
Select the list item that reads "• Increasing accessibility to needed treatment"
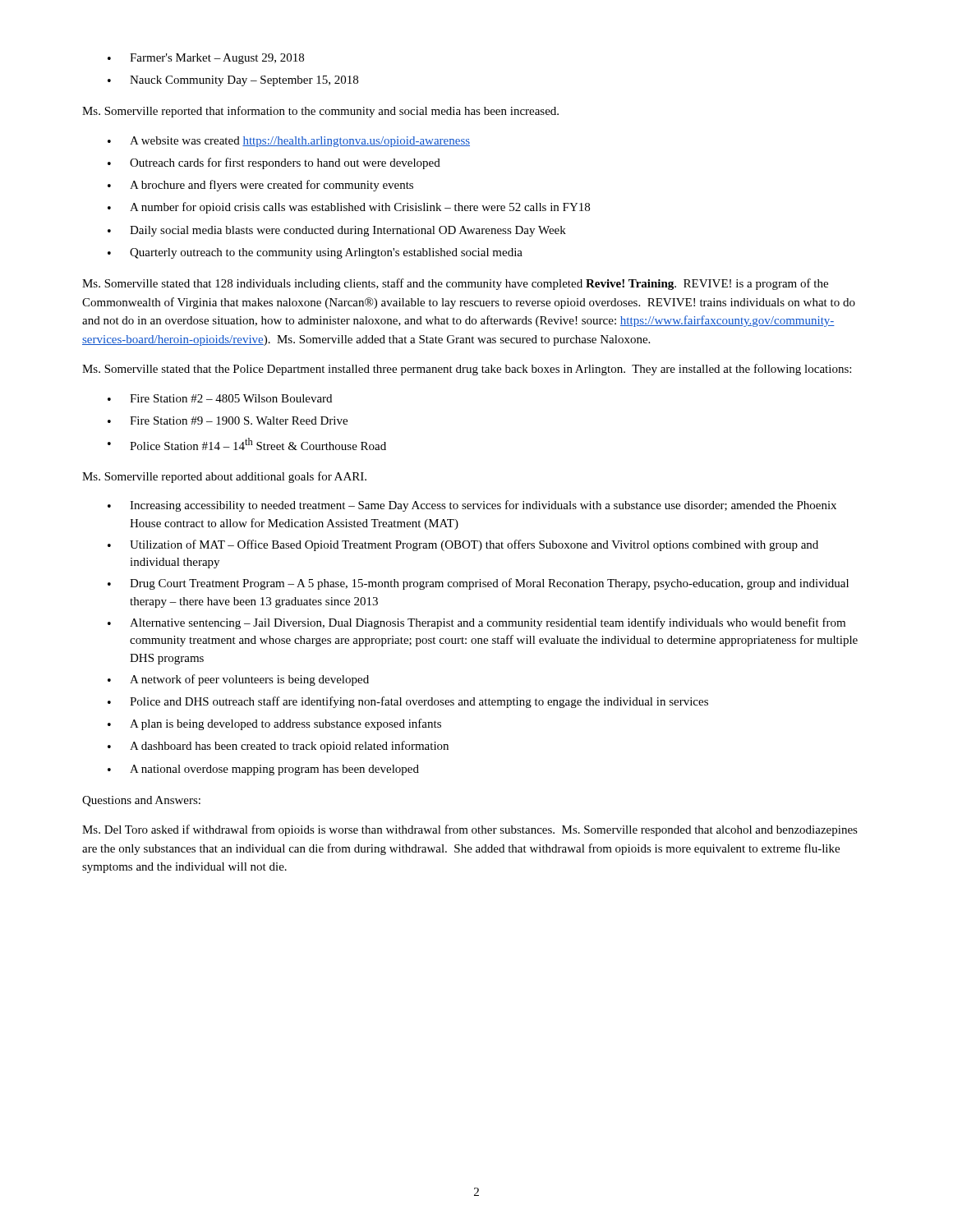489,515
